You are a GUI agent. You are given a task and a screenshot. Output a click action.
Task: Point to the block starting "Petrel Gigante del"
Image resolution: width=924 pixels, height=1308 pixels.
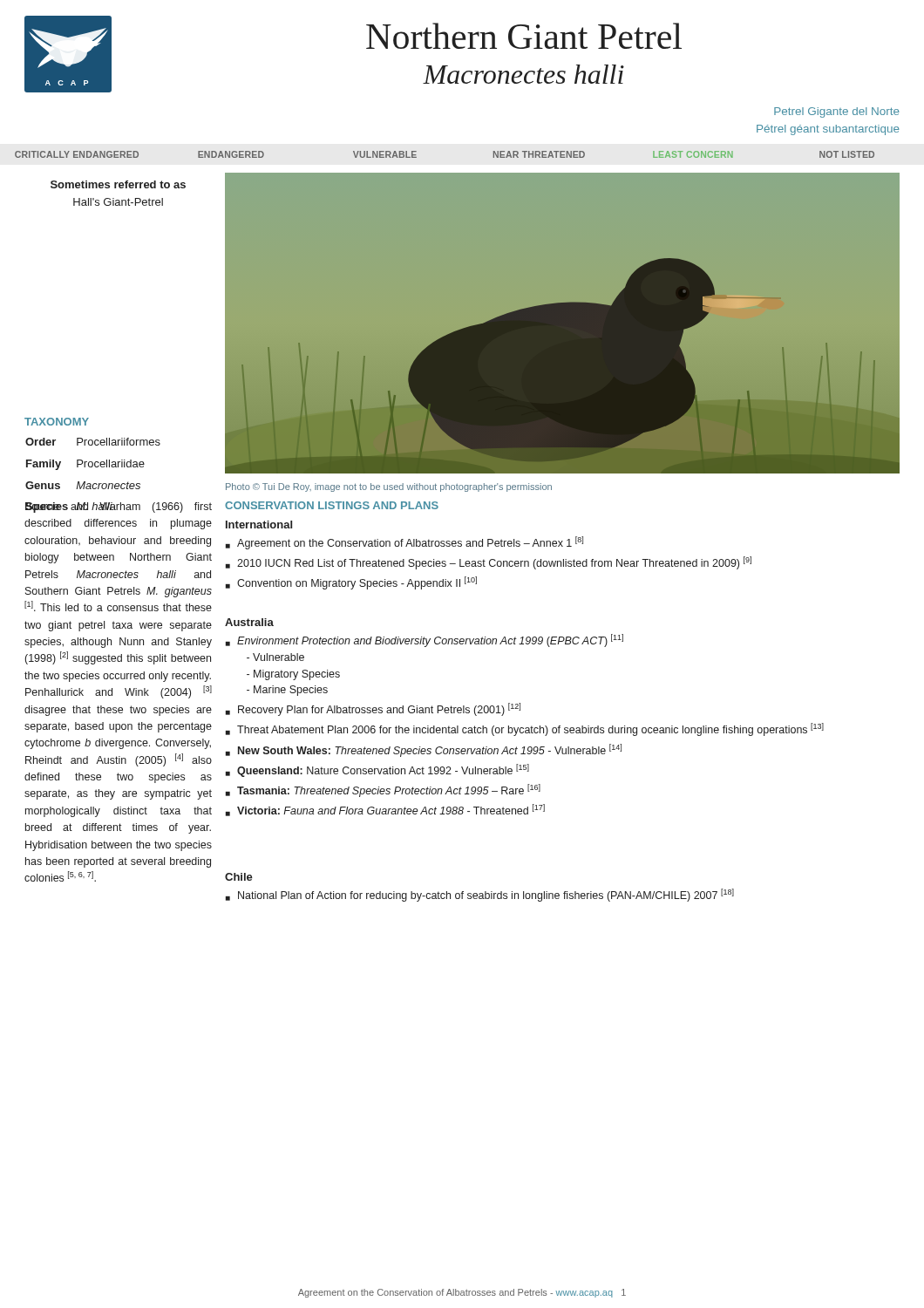828,120
